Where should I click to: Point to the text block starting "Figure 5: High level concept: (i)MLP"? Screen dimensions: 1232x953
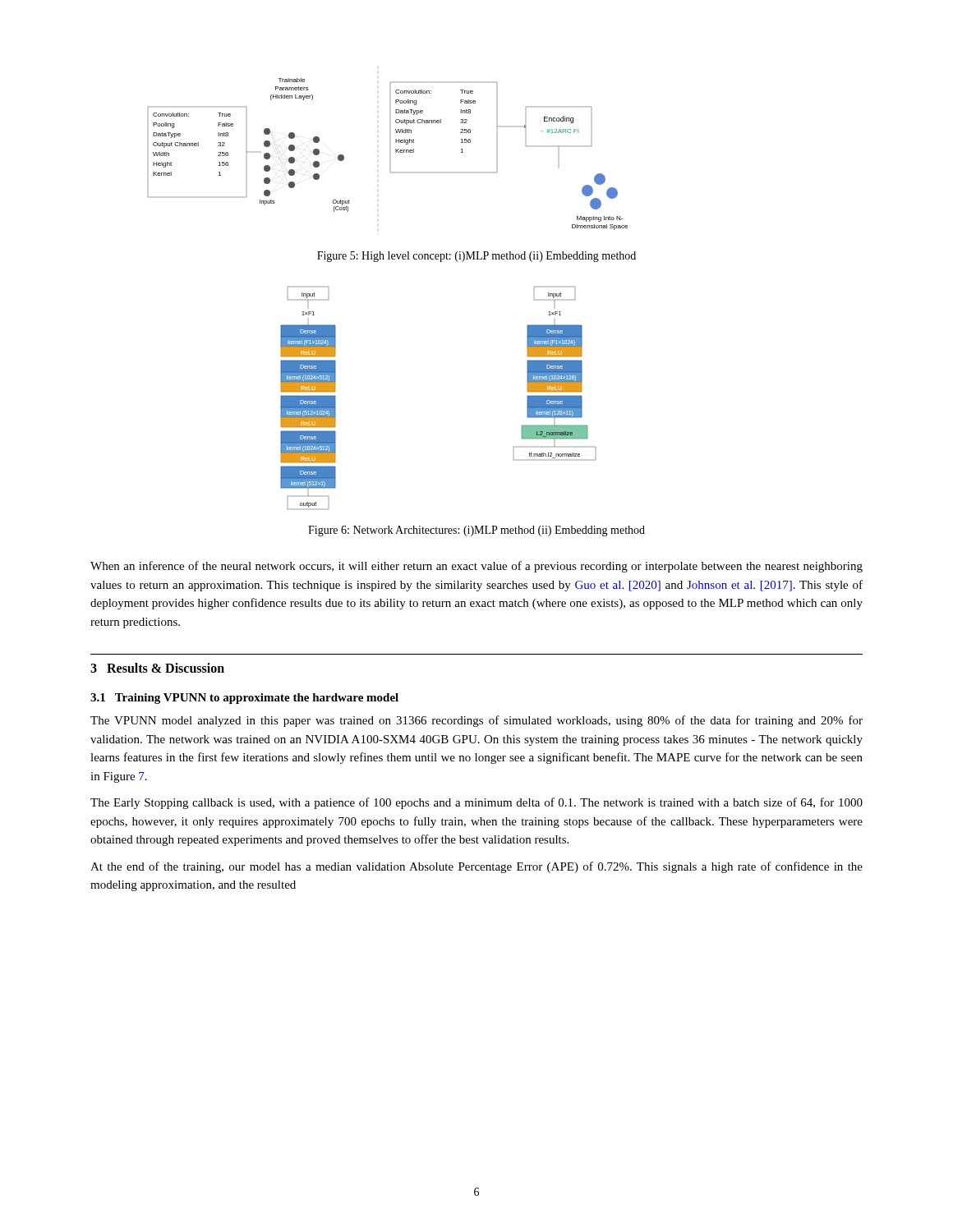[476, 256]
